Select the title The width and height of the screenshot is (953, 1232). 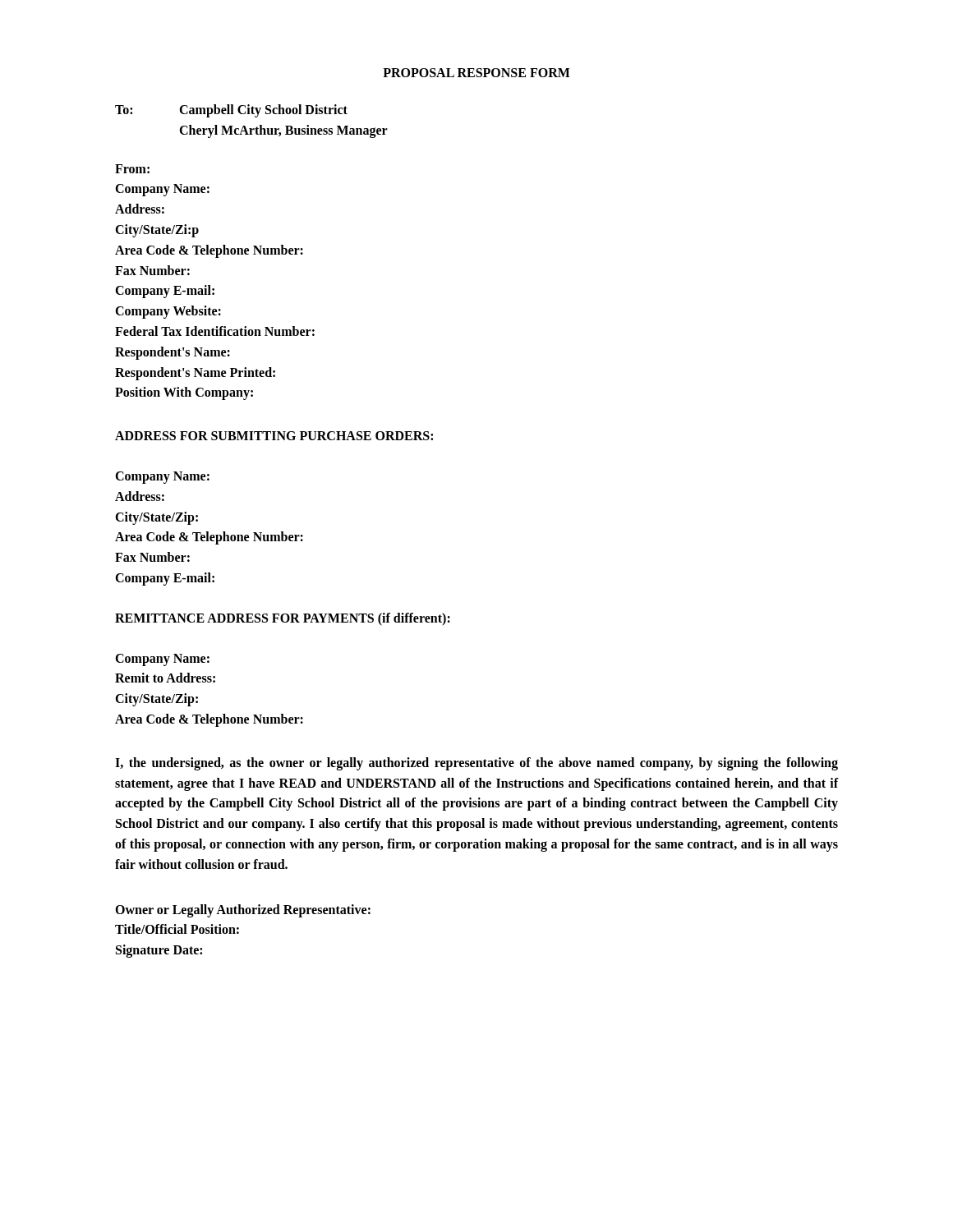pos(476,73)
